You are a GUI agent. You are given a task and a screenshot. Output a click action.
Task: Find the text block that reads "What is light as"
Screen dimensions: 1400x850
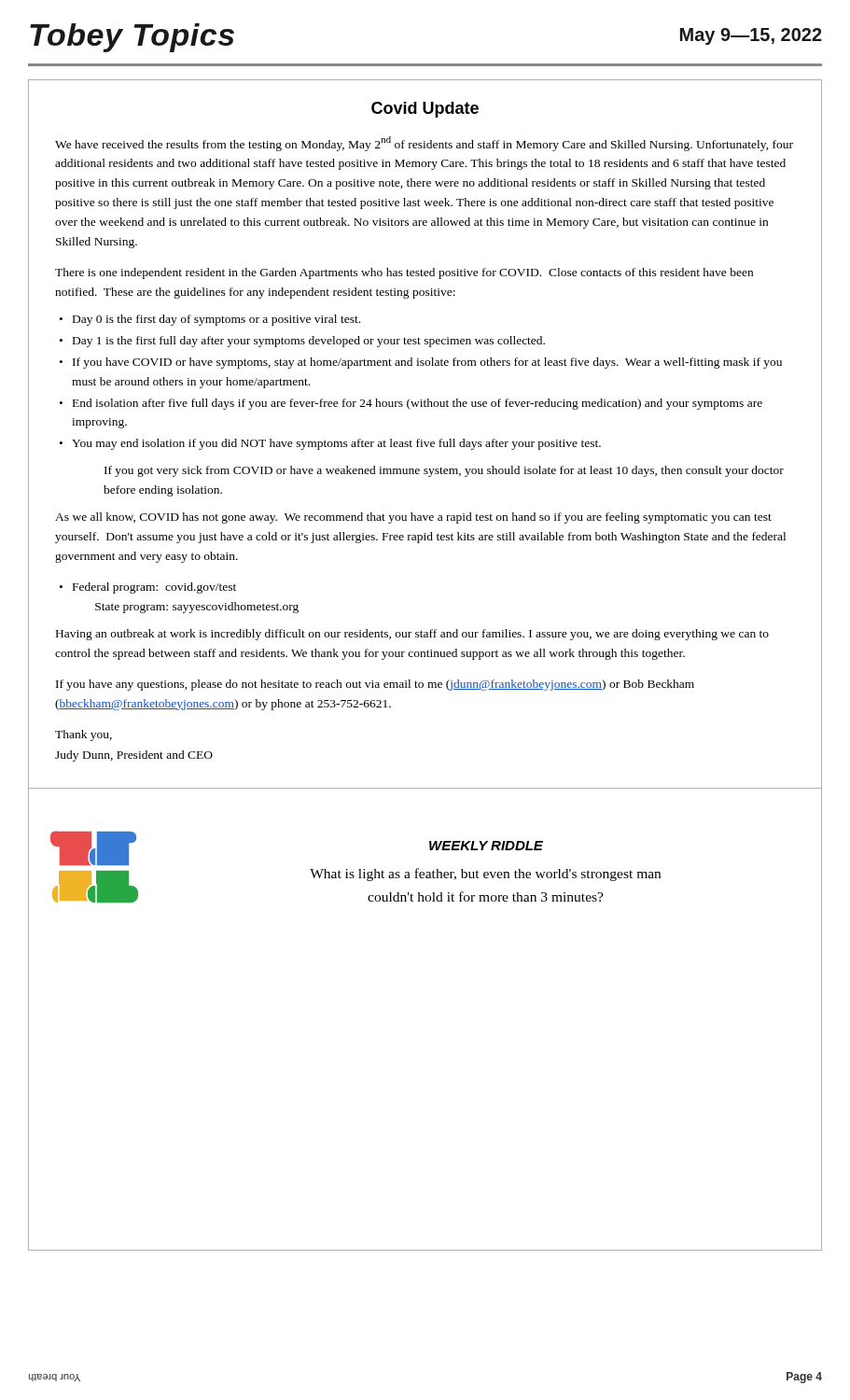[486, 885]
